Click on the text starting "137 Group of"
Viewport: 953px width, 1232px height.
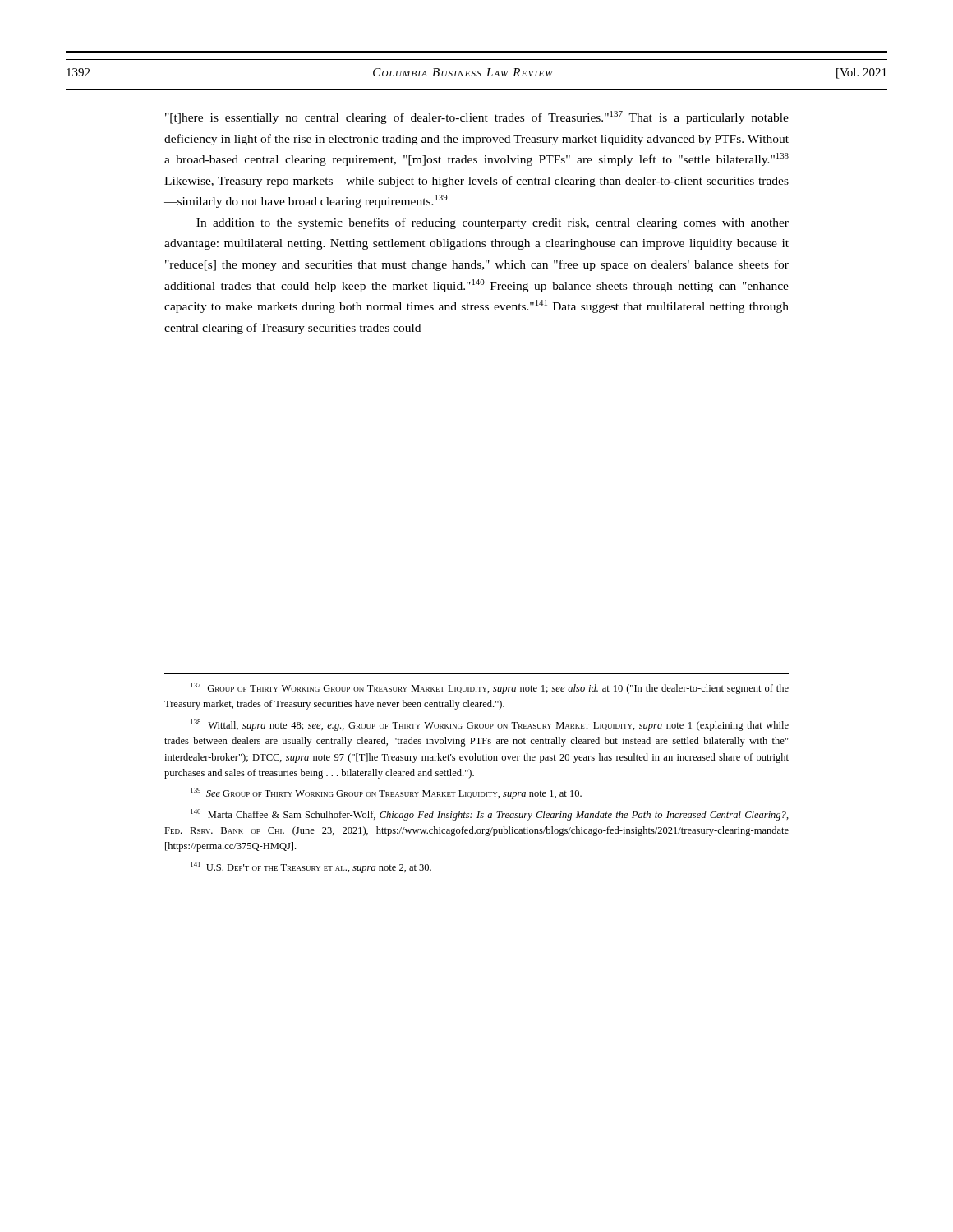pyautogui.click(x=476, y=695)
